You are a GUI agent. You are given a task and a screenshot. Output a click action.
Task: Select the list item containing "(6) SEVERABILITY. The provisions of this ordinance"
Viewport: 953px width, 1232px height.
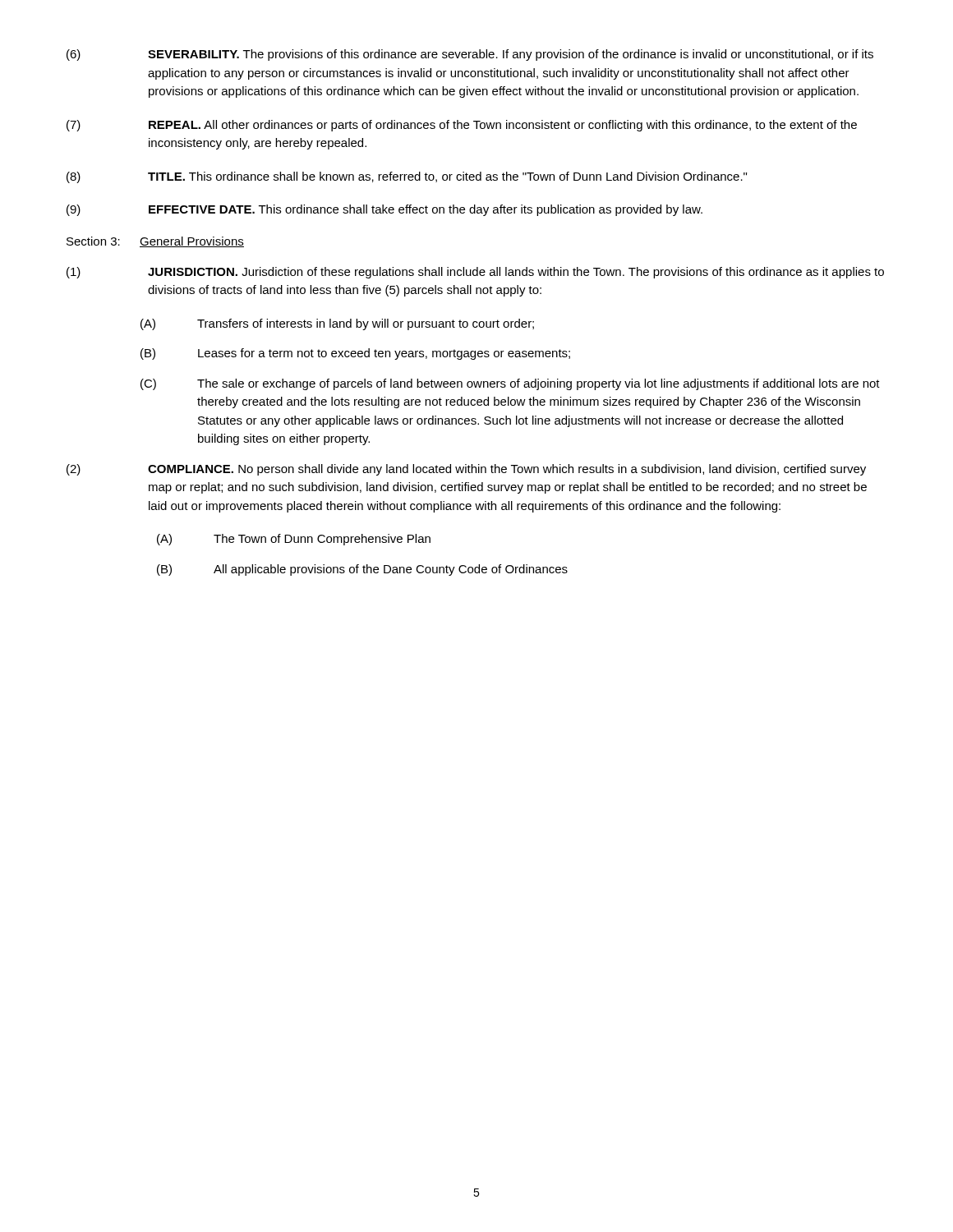click(x=476, y=73)
